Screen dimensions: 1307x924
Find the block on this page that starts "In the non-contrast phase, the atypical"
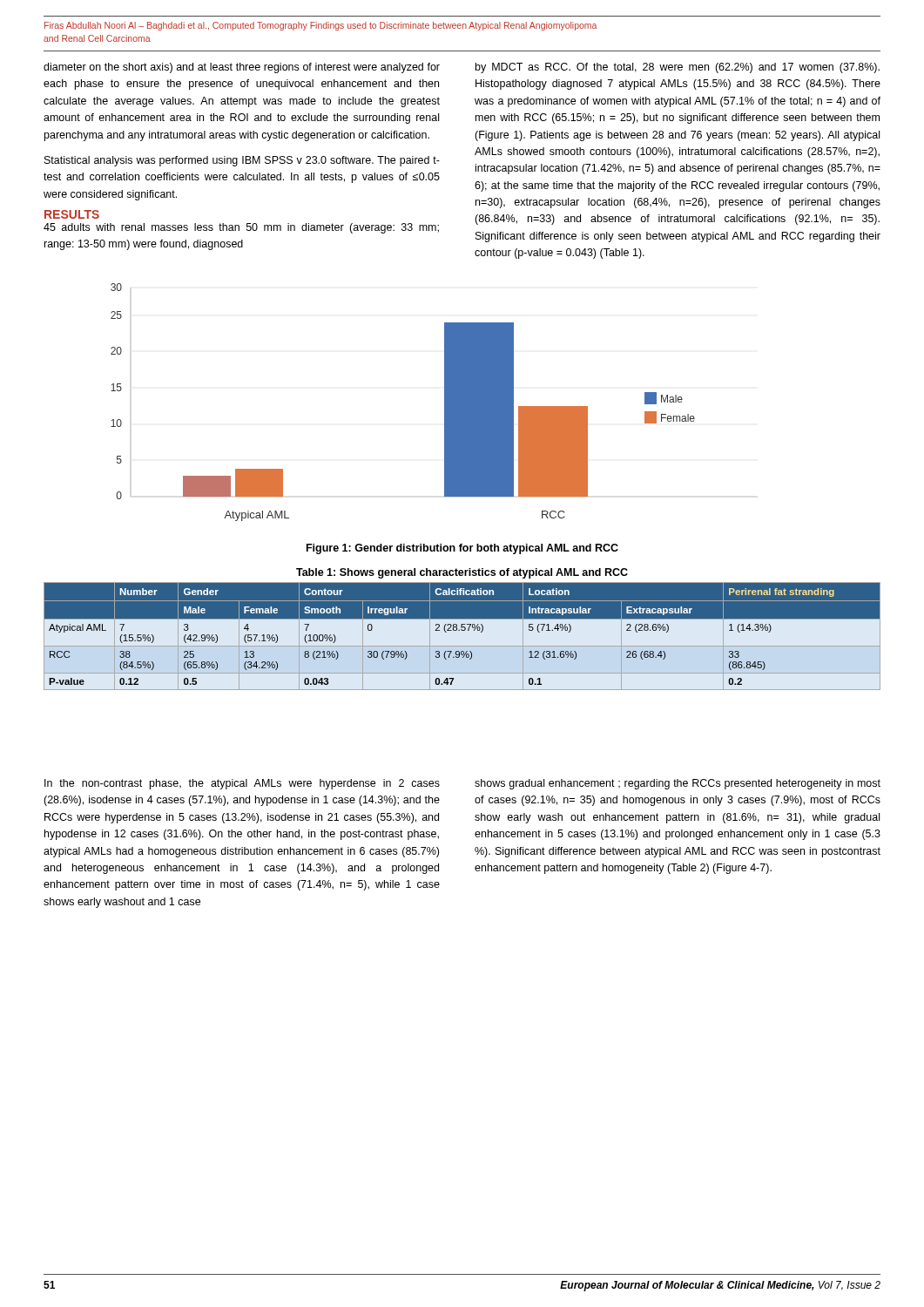click(x=242, y=842)
